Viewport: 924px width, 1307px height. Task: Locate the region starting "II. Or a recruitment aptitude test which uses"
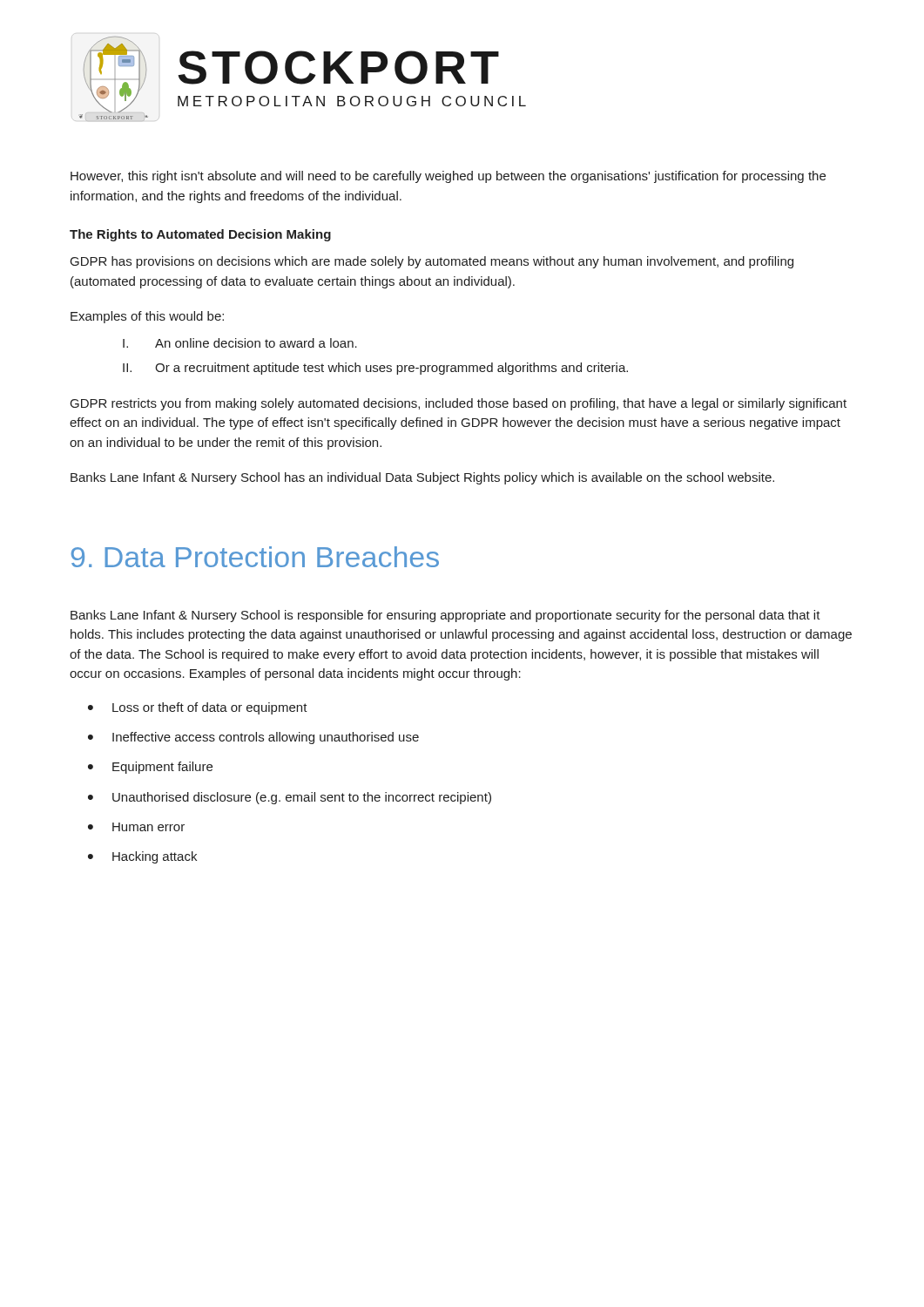(x=376, y=368)
